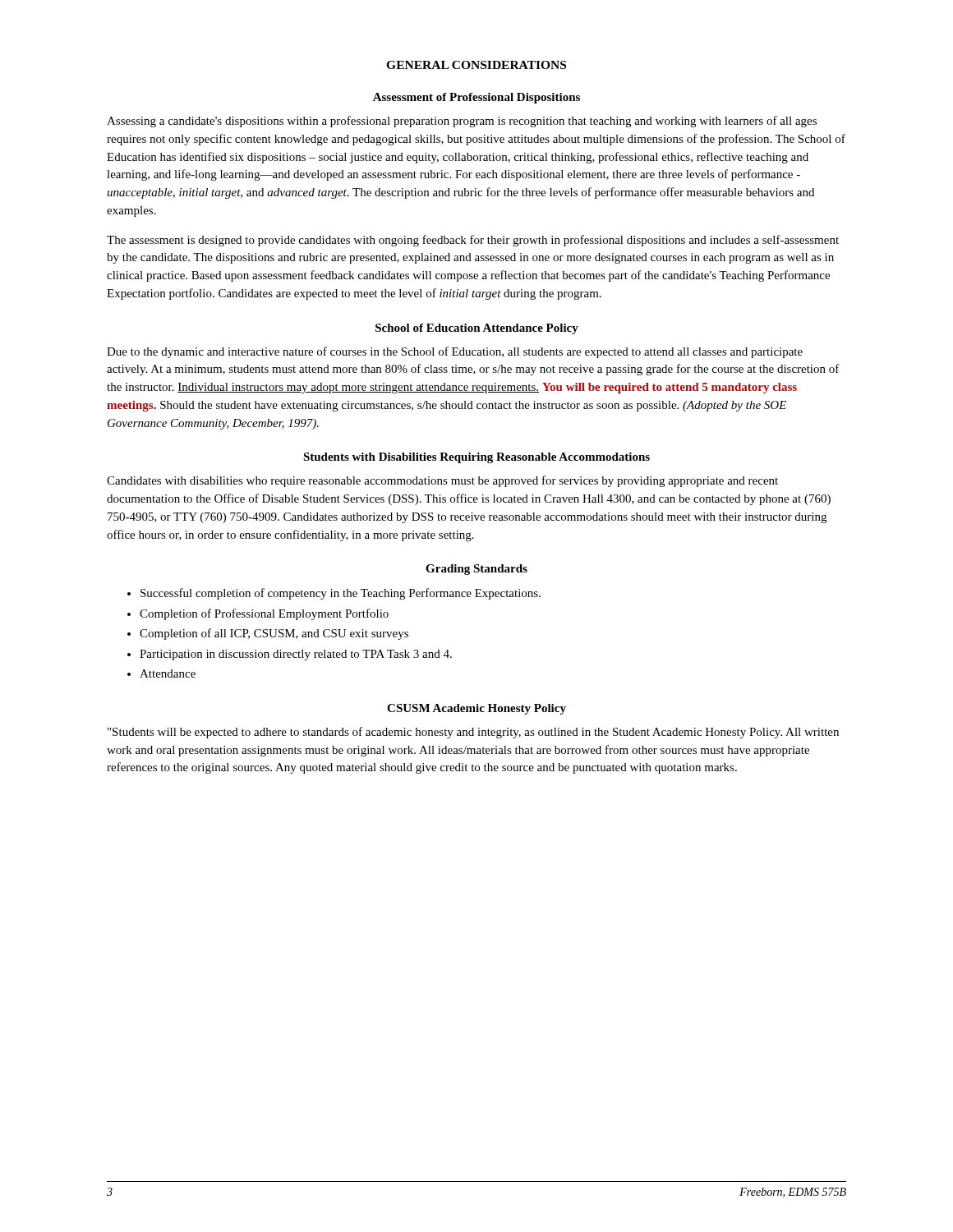This screenshot has height=1232, width=953.
Task: Point to the text starting "Participation in discussion directly"
Action: [x=296, y=654]
